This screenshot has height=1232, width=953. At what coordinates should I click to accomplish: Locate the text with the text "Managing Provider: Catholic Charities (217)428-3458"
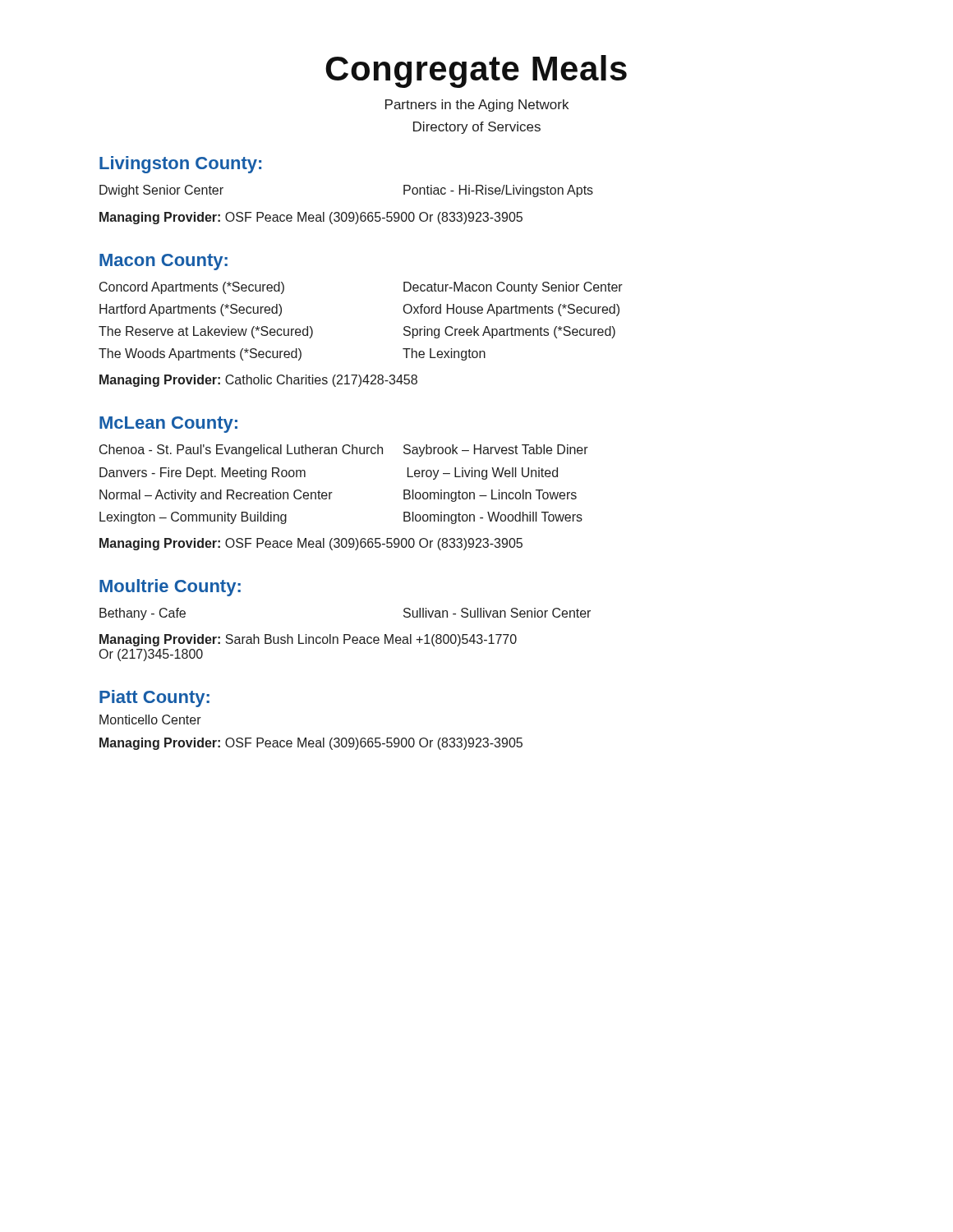point(258,380)
